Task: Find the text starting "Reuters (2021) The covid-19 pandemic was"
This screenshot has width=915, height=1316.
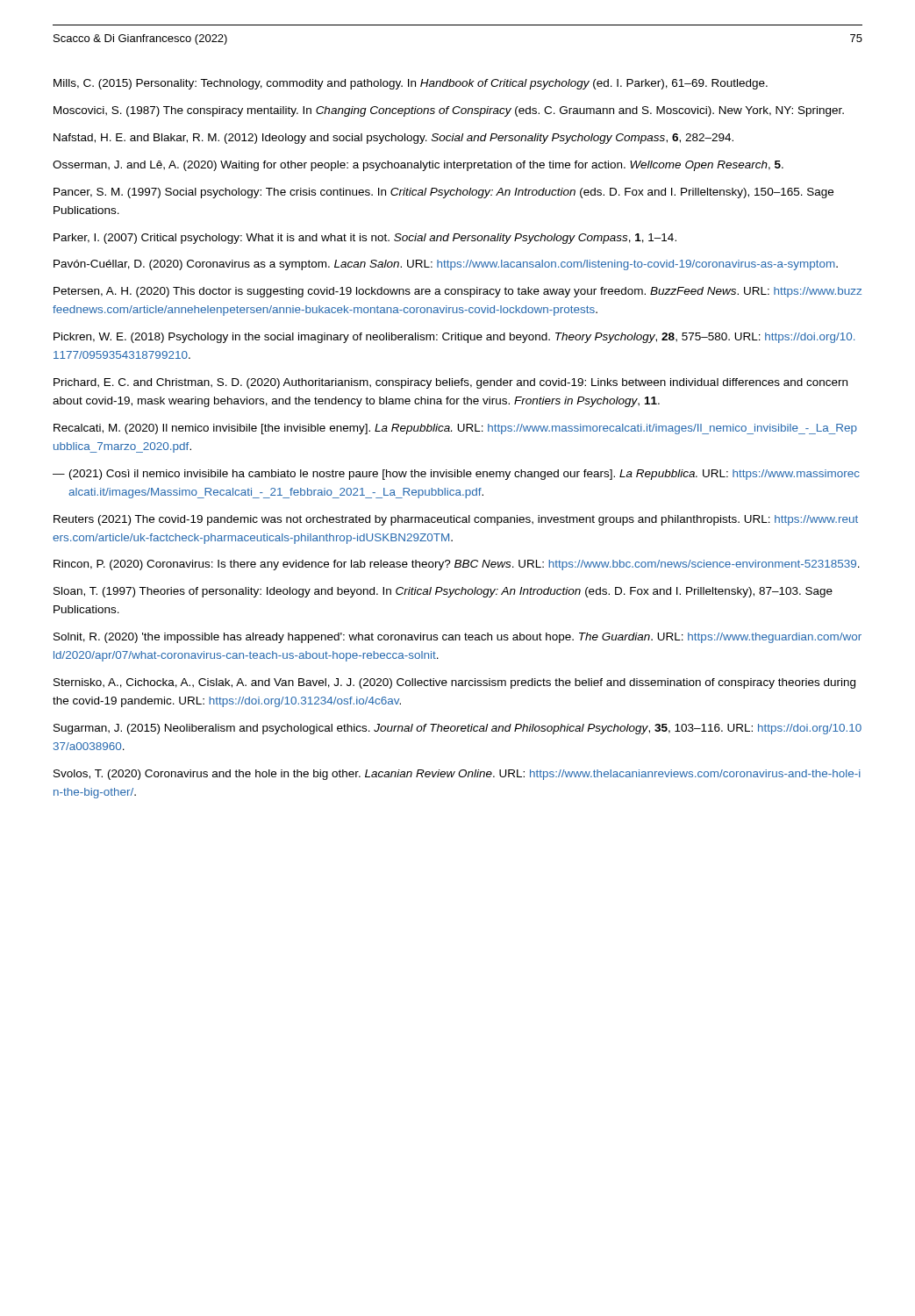Action: pyautogui.click(x=458, y=529)
